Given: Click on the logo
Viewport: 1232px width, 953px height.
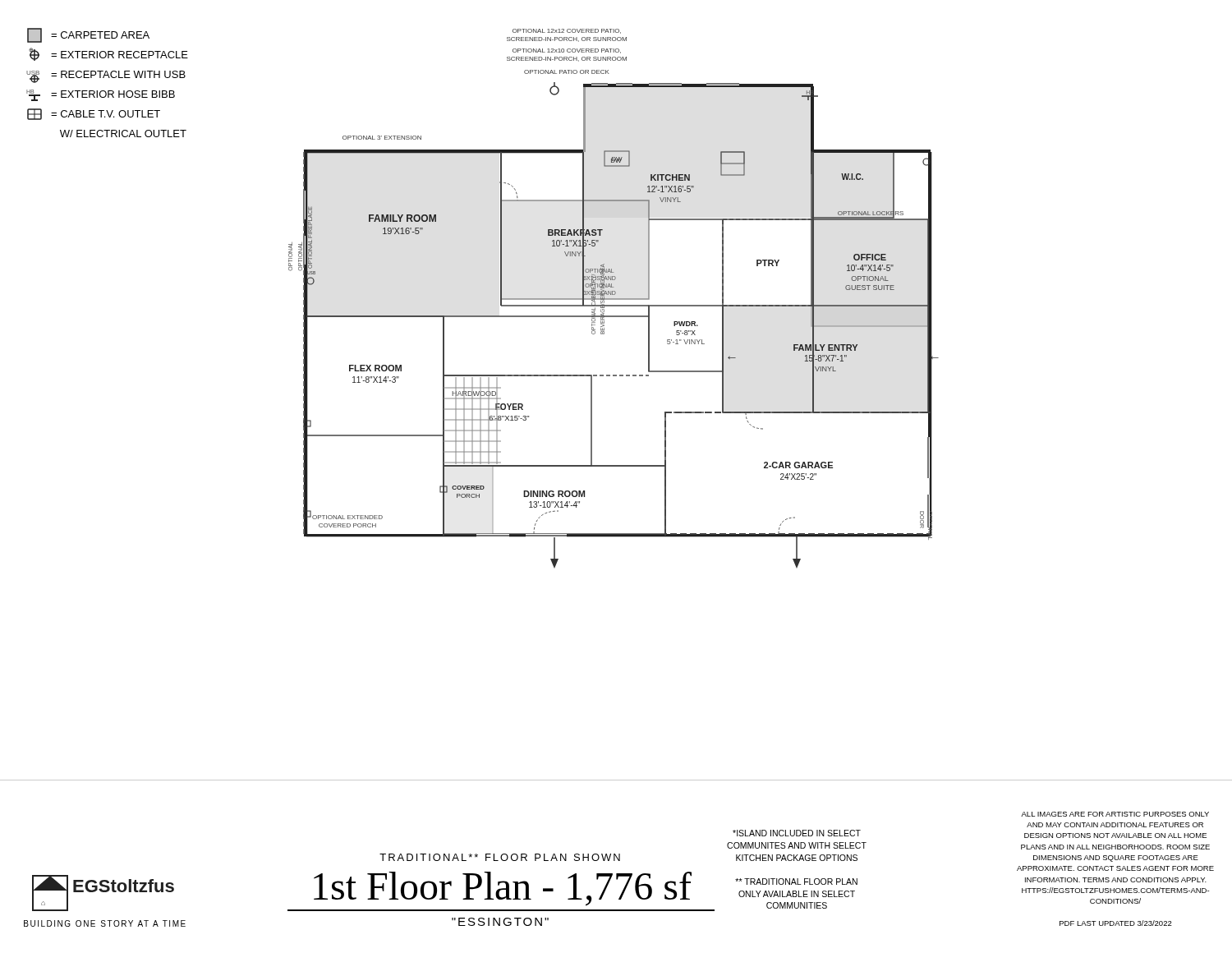Looking at the screenshot, I should tap(105, 898).
